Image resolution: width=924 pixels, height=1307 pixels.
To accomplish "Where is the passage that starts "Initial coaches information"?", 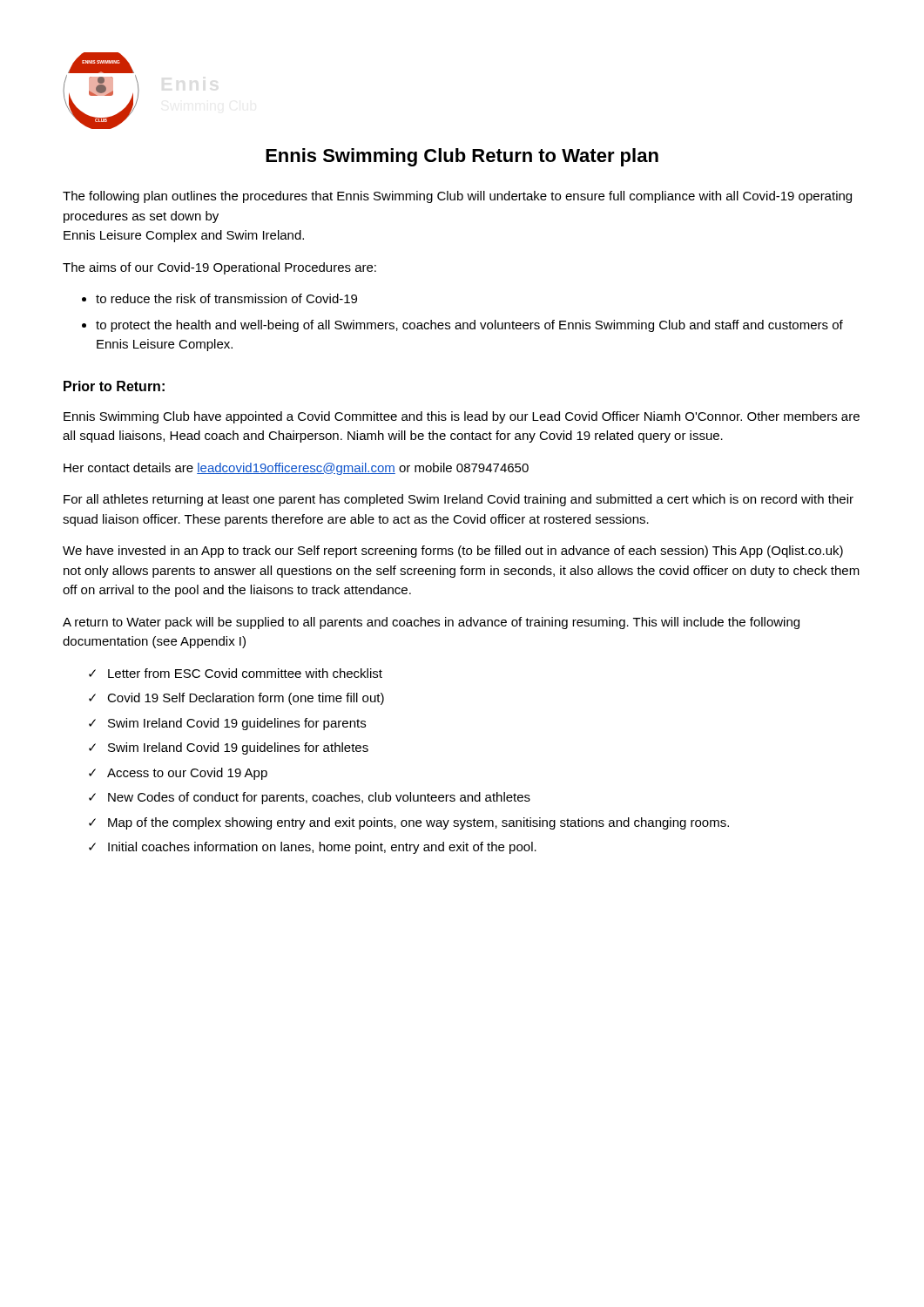I will coord(322,846).
